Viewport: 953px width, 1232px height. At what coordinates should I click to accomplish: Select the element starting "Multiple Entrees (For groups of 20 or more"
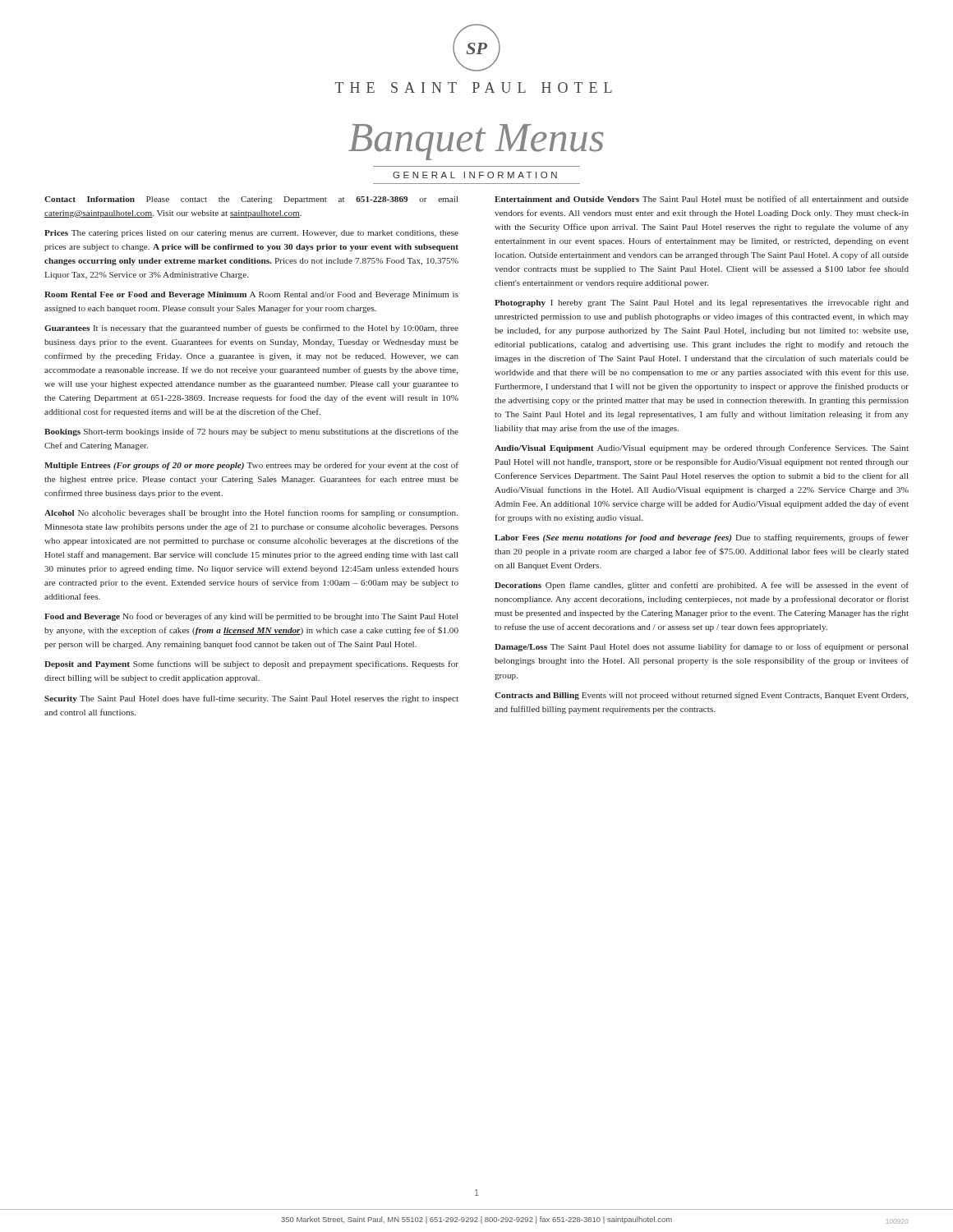point(251,479)
